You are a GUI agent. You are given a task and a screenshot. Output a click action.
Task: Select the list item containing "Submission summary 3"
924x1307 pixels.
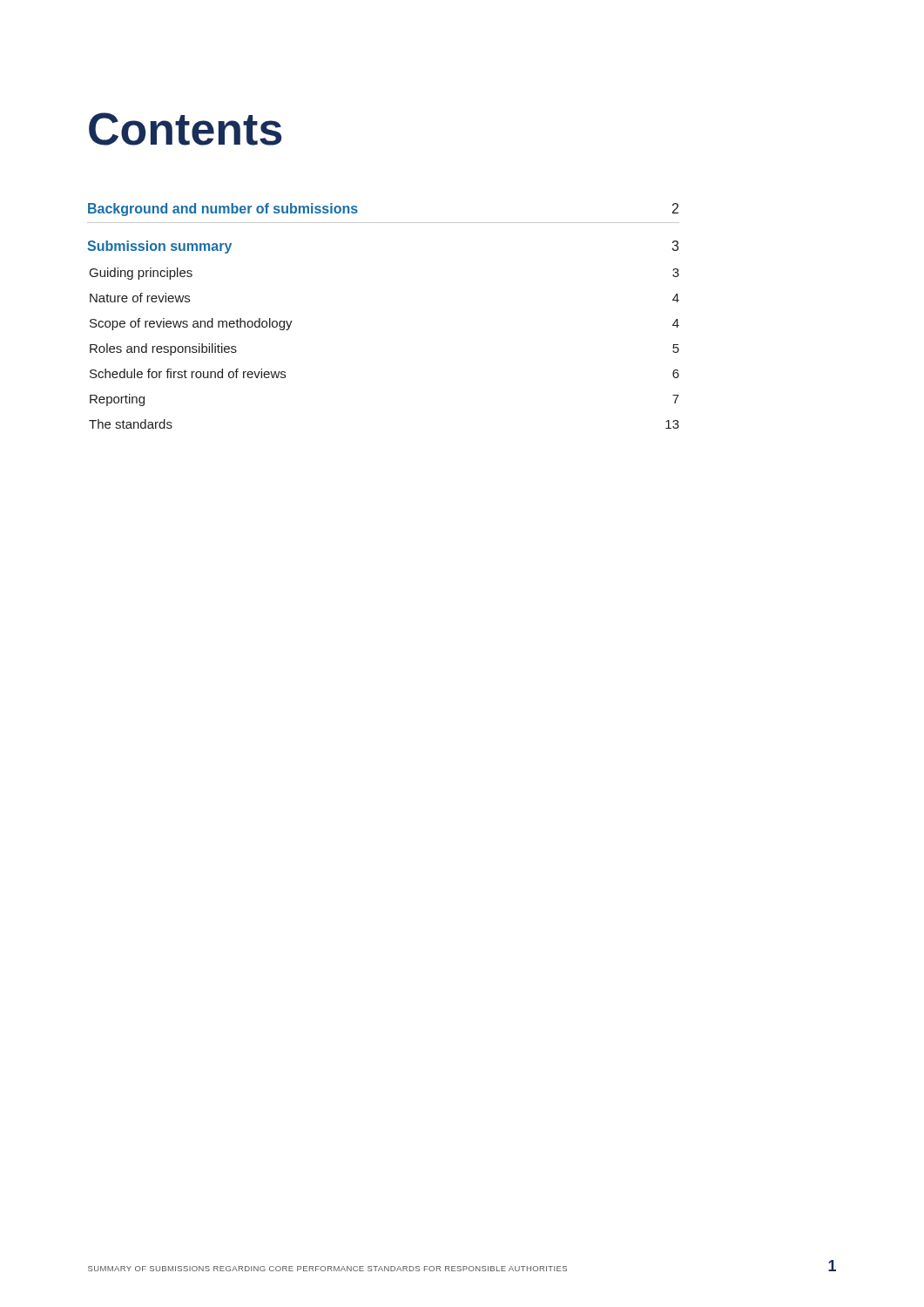pyautogui.click(x=161, y=247)
